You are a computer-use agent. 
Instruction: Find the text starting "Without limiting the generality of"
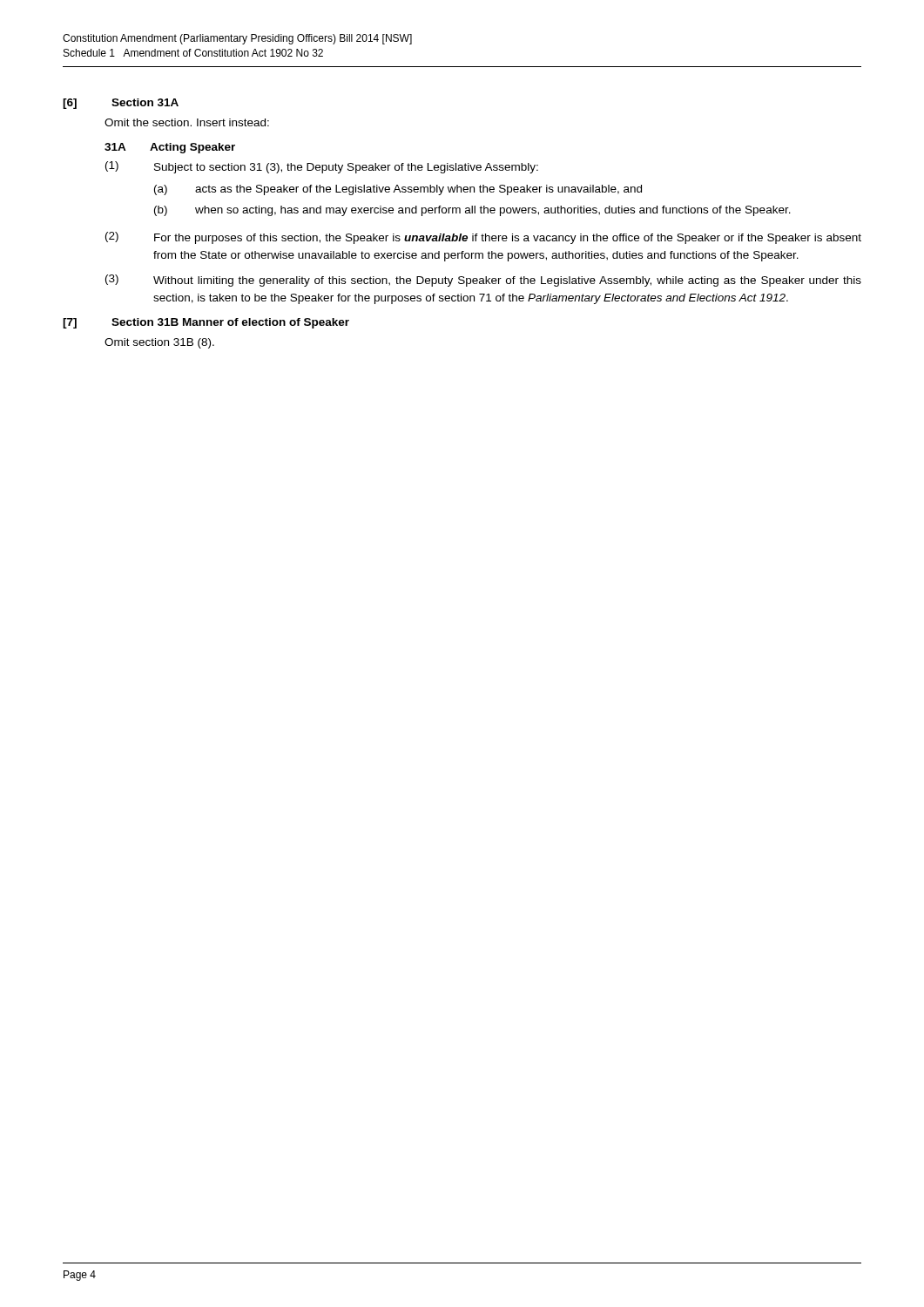point(507,289)
